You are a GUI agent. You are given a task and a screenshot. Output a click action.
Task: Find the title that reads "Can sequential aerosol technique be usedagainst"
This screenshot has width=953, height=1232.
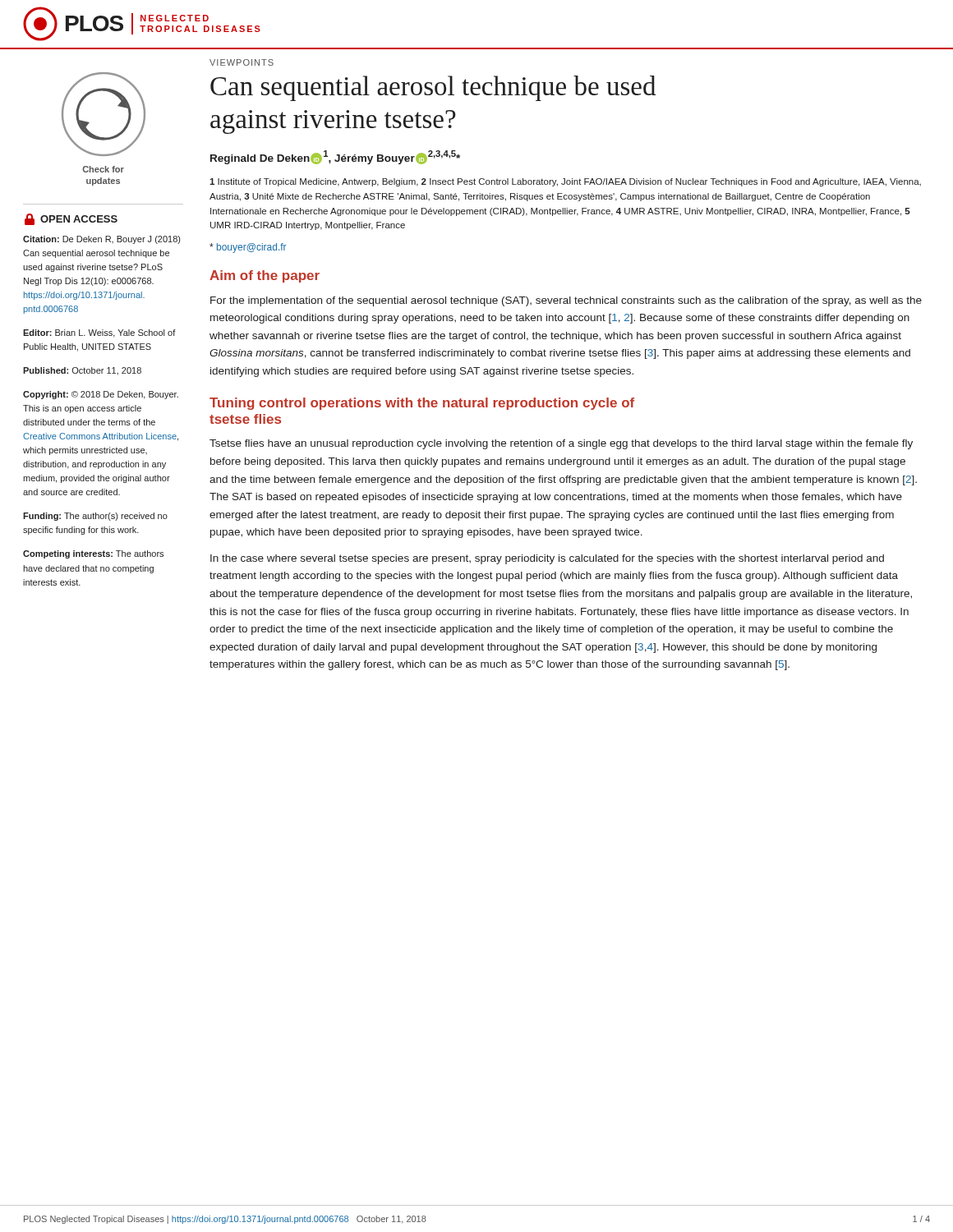pyautogui.click(x=433, y=103)
